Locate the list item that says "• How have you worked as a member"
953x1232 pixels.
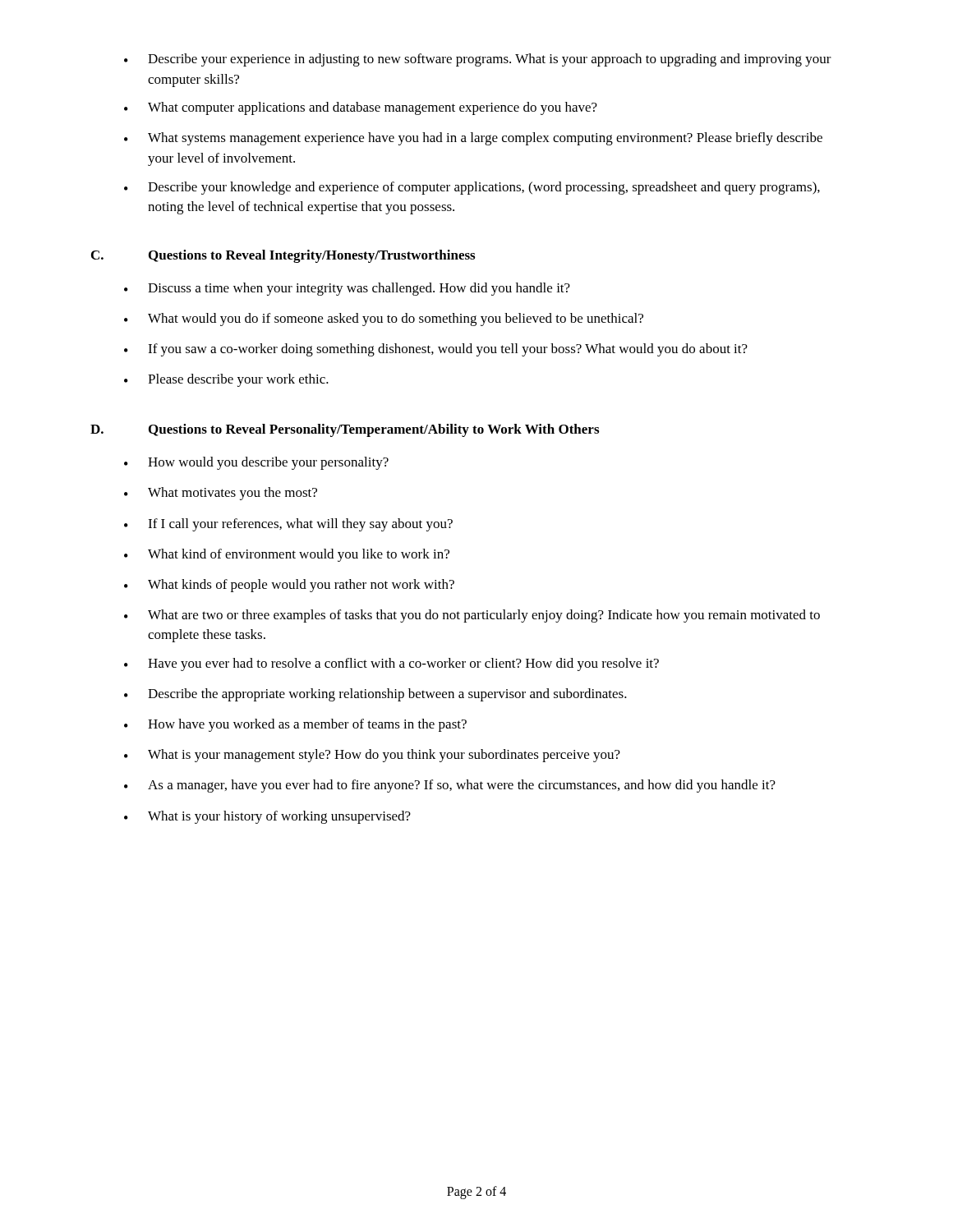295,725
